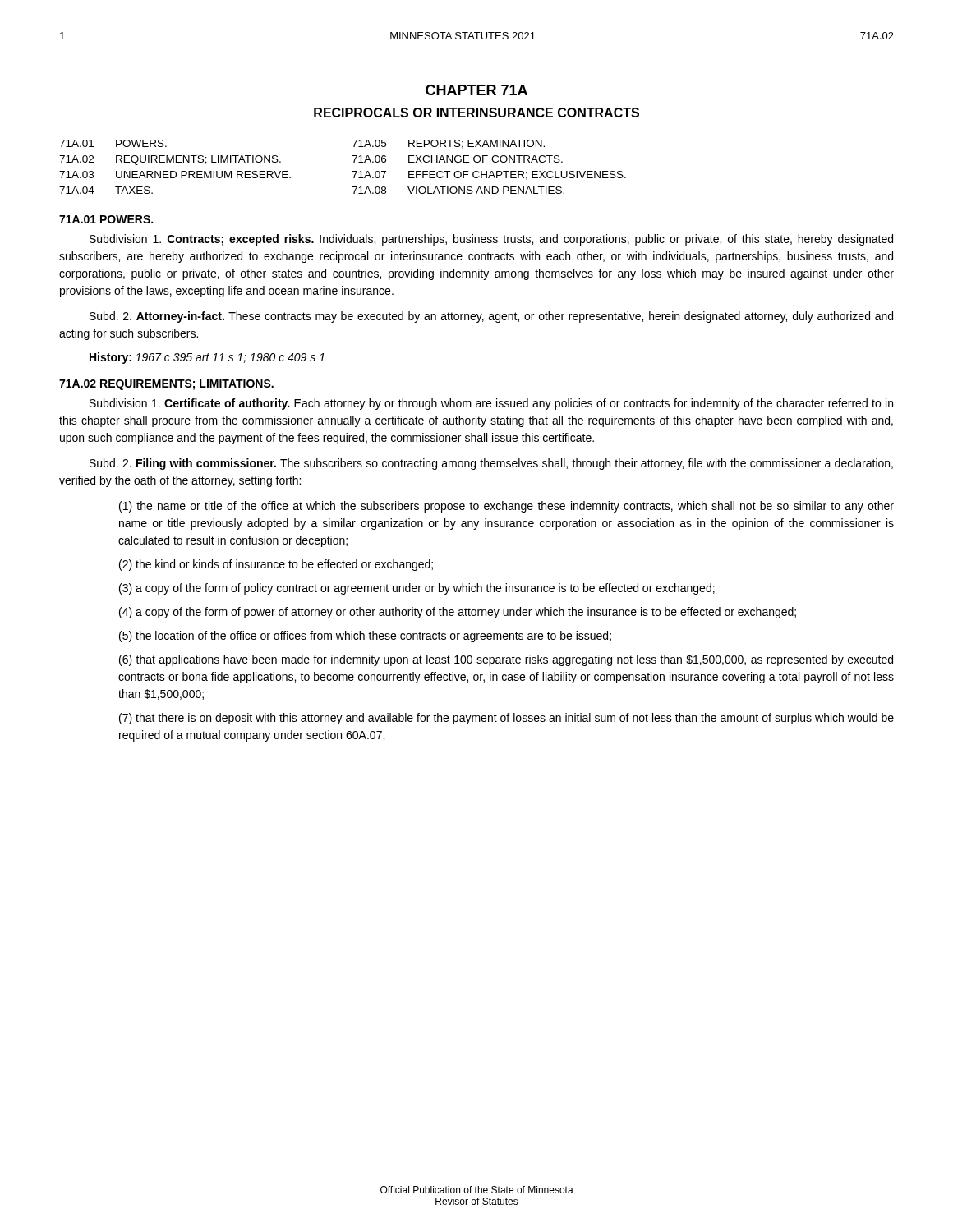
Task: Locate the list item that says "(2) the kind or"
Action: coord(276,564)
